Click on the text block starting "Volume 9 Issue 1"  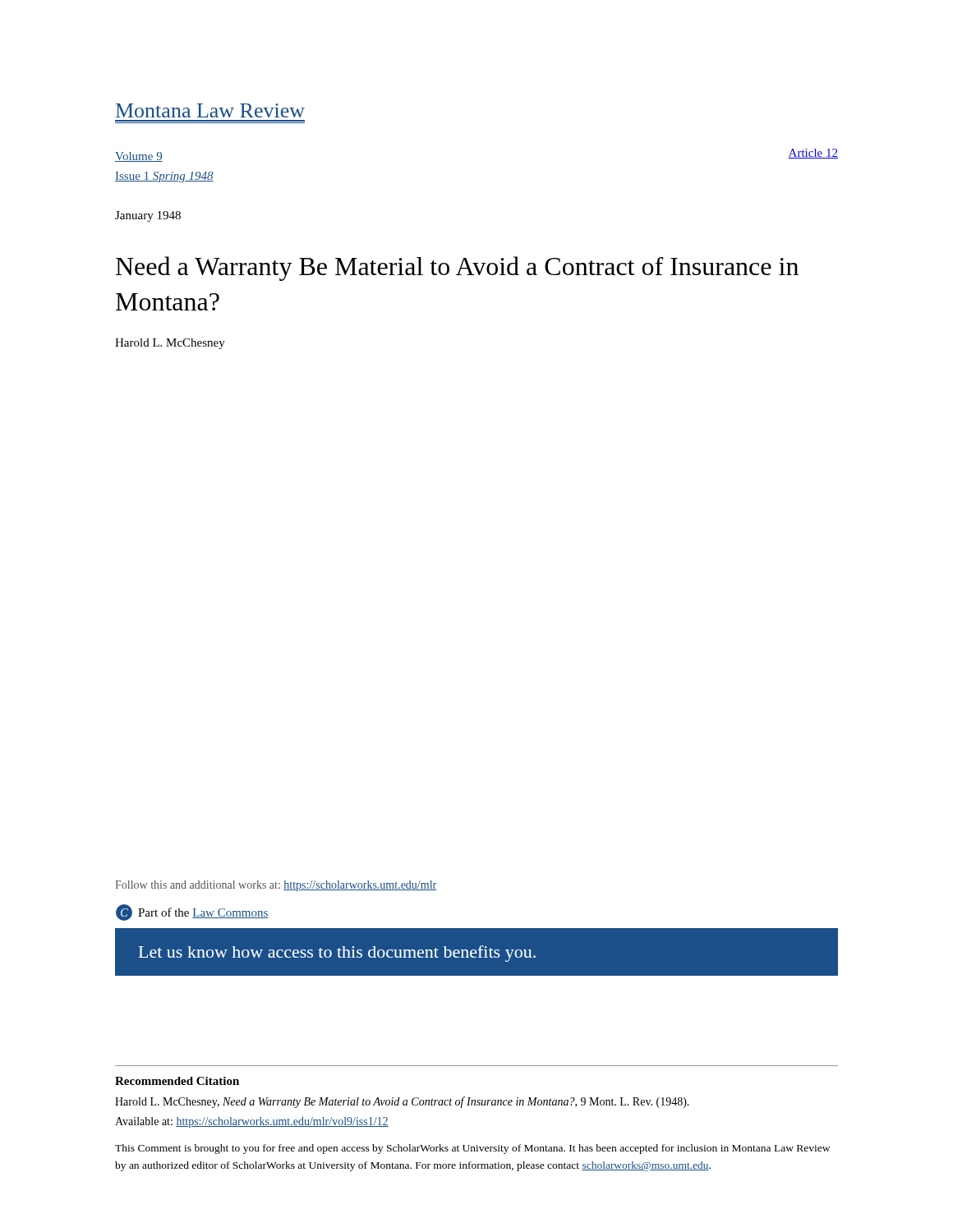click(164, 166)
